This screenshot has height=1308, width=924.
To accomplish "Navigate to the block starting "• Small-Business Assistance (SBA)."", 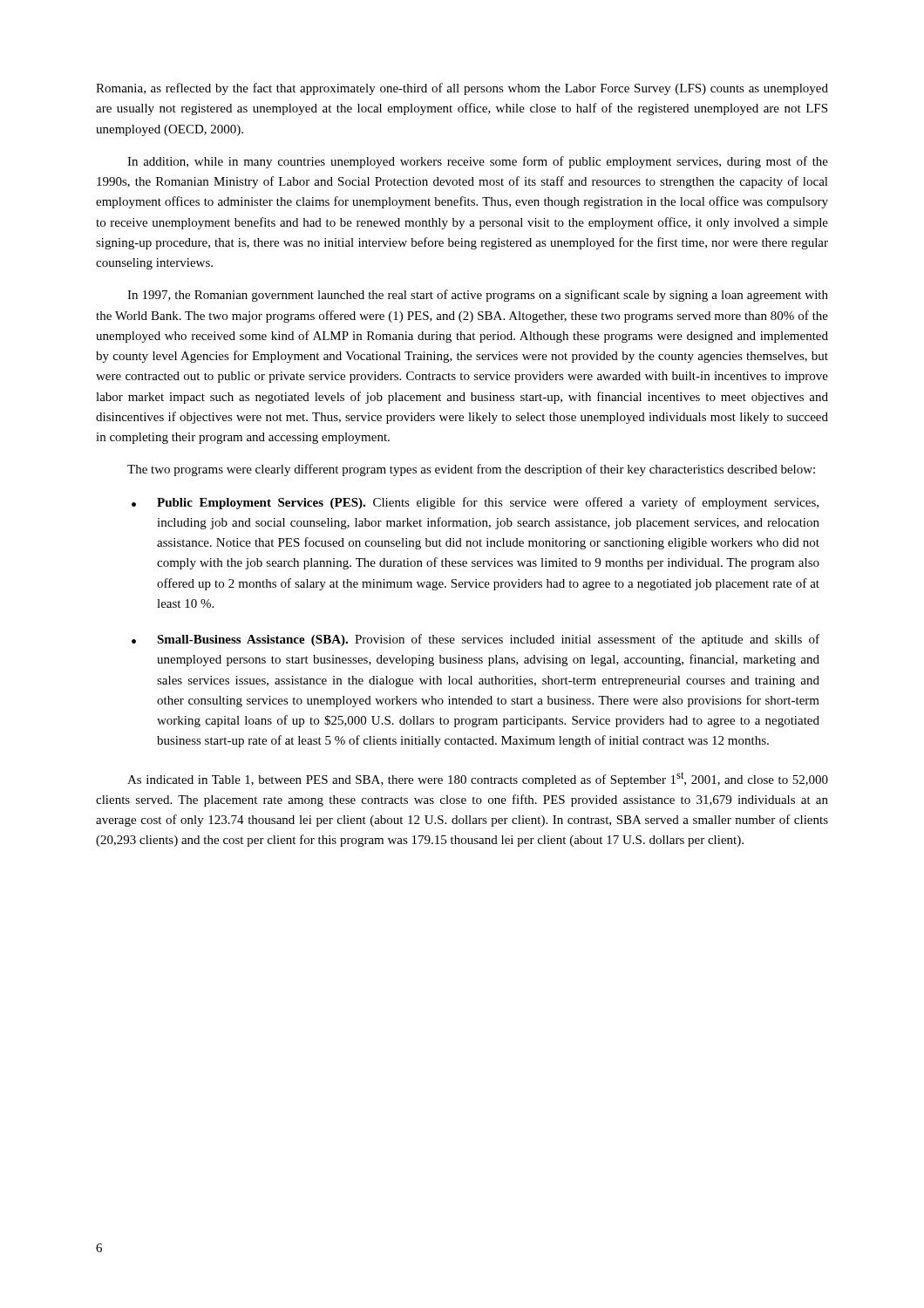I will click(x=479, y=690).
